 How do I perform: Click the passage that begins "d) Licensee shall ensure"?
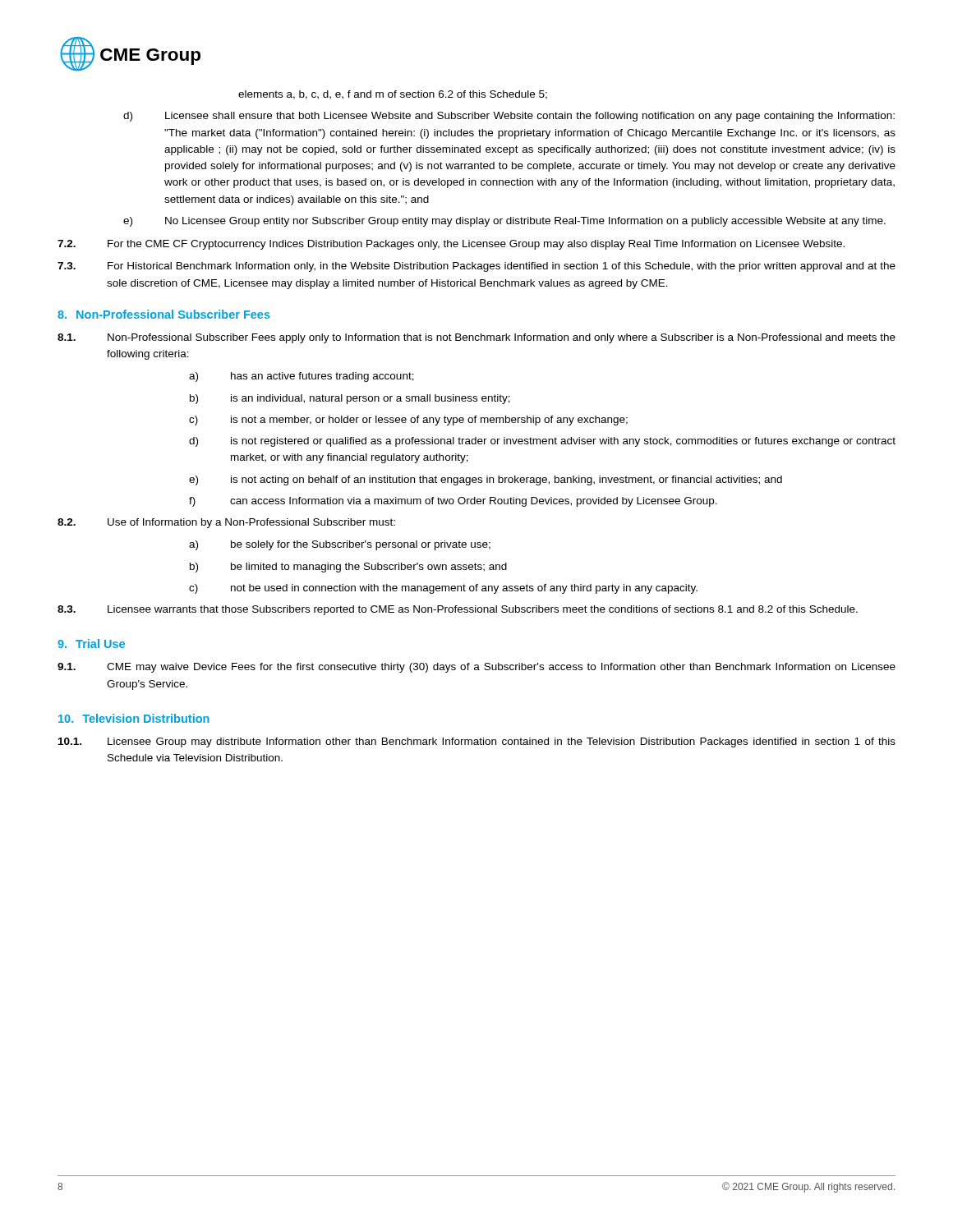(x=476, y=158)
